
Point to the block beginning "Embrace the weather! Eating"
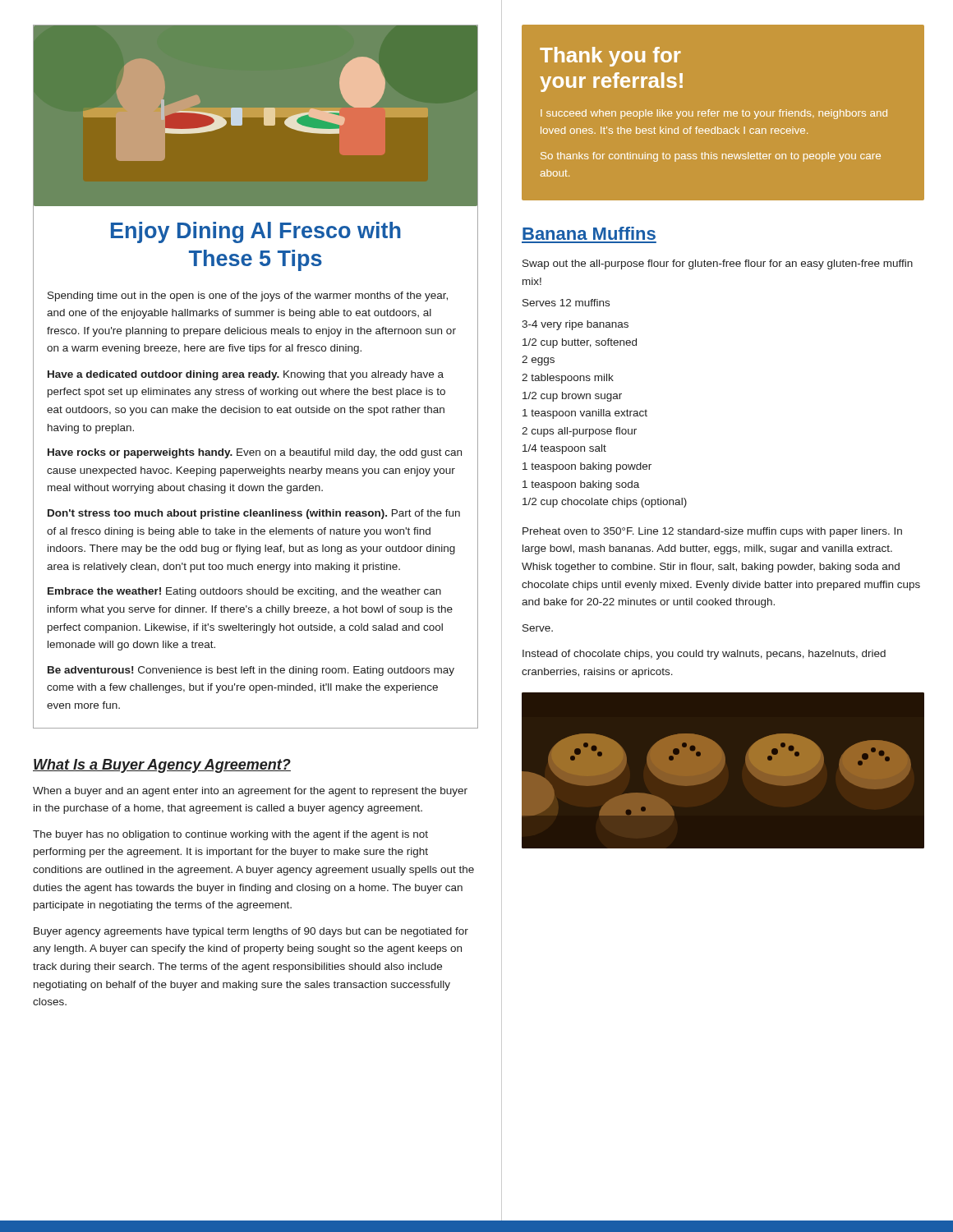click(250, 618)
